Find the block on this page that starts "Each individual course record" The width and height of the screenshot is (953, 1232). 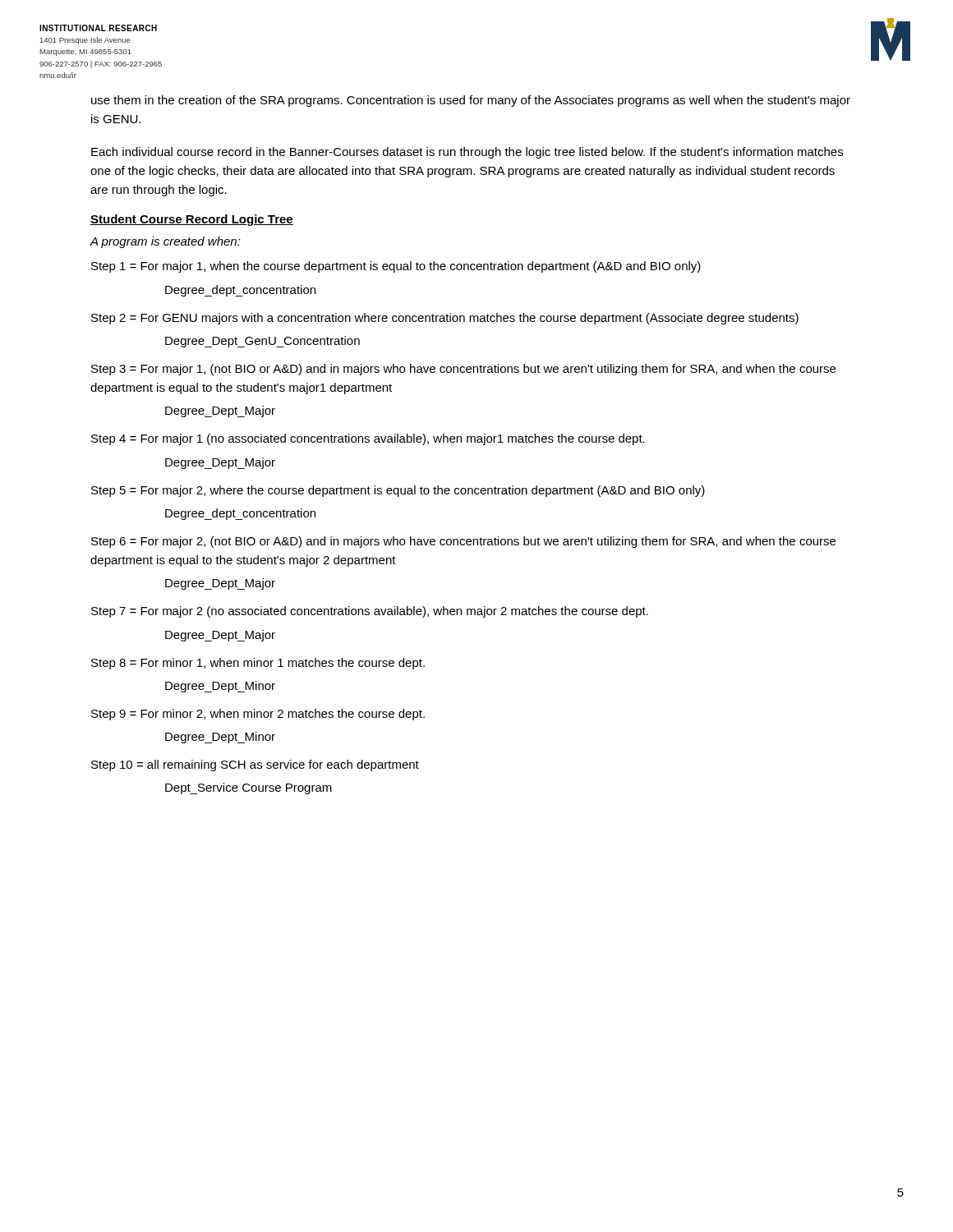point(467,170)
